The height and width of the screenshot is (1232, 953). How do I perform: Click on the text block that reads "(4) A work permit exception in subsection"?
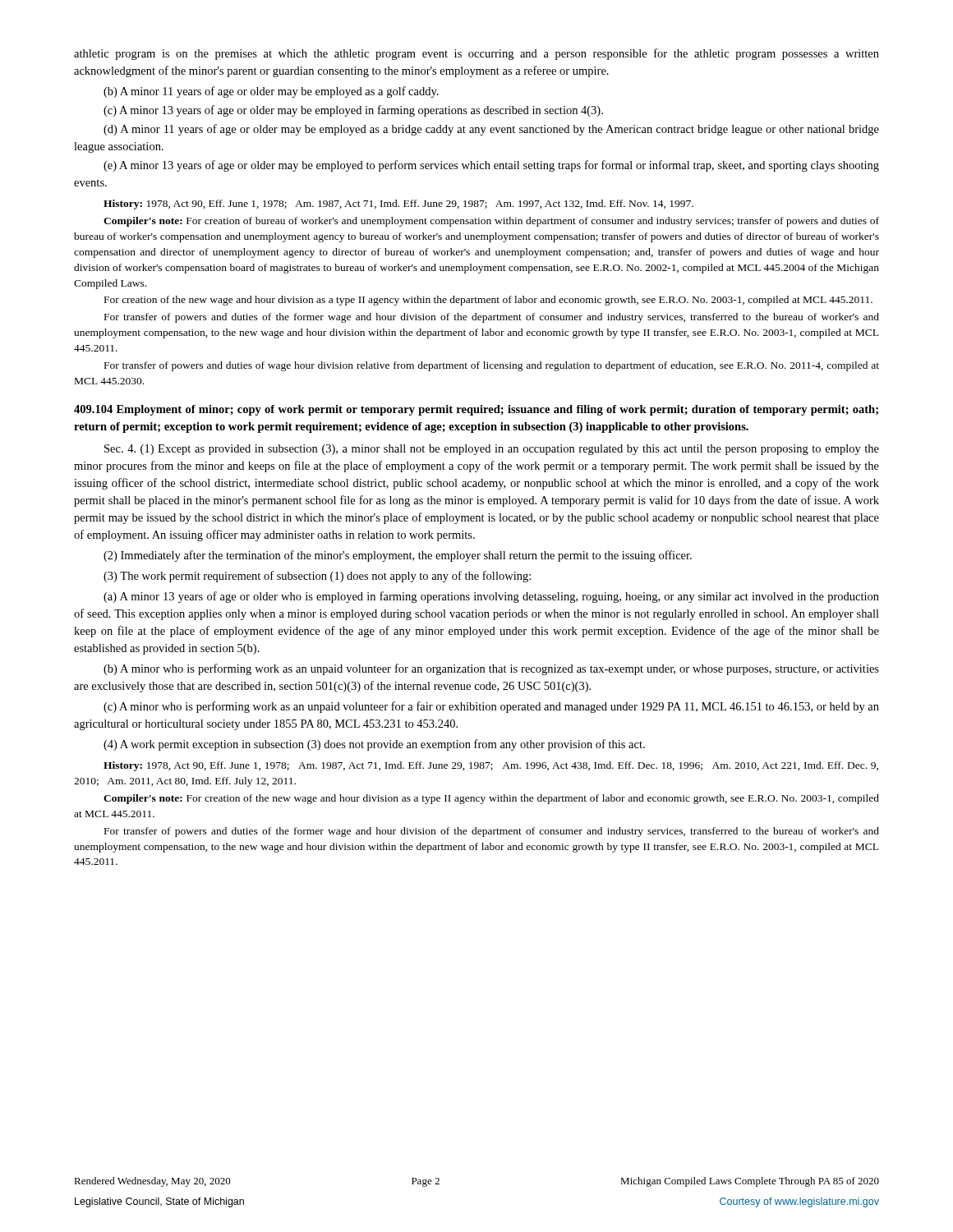tap(374, 744)
